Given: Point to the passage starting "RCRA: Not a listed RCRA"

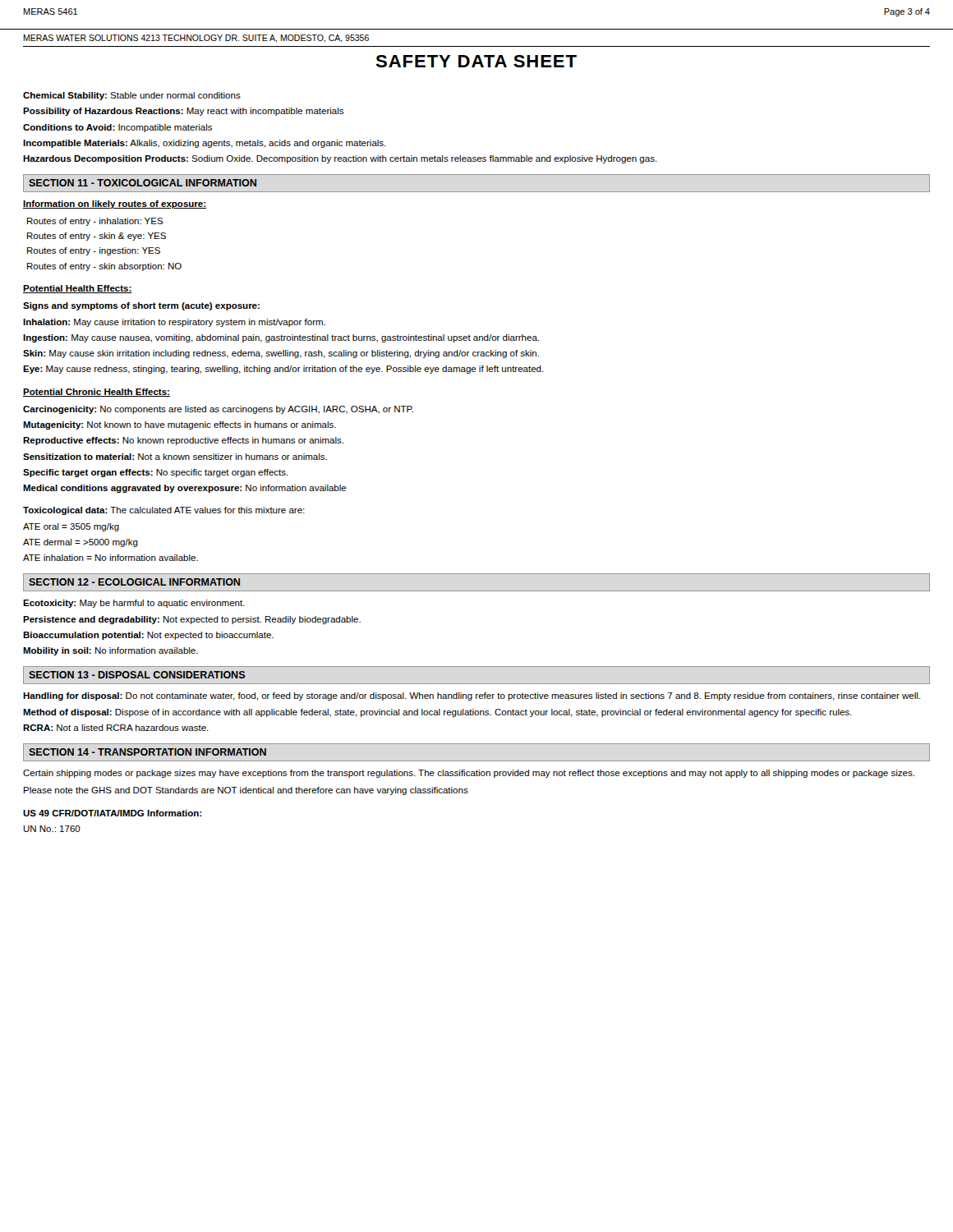Looking at the screenshot, I should pyautogui.click(x=116, y=727).
